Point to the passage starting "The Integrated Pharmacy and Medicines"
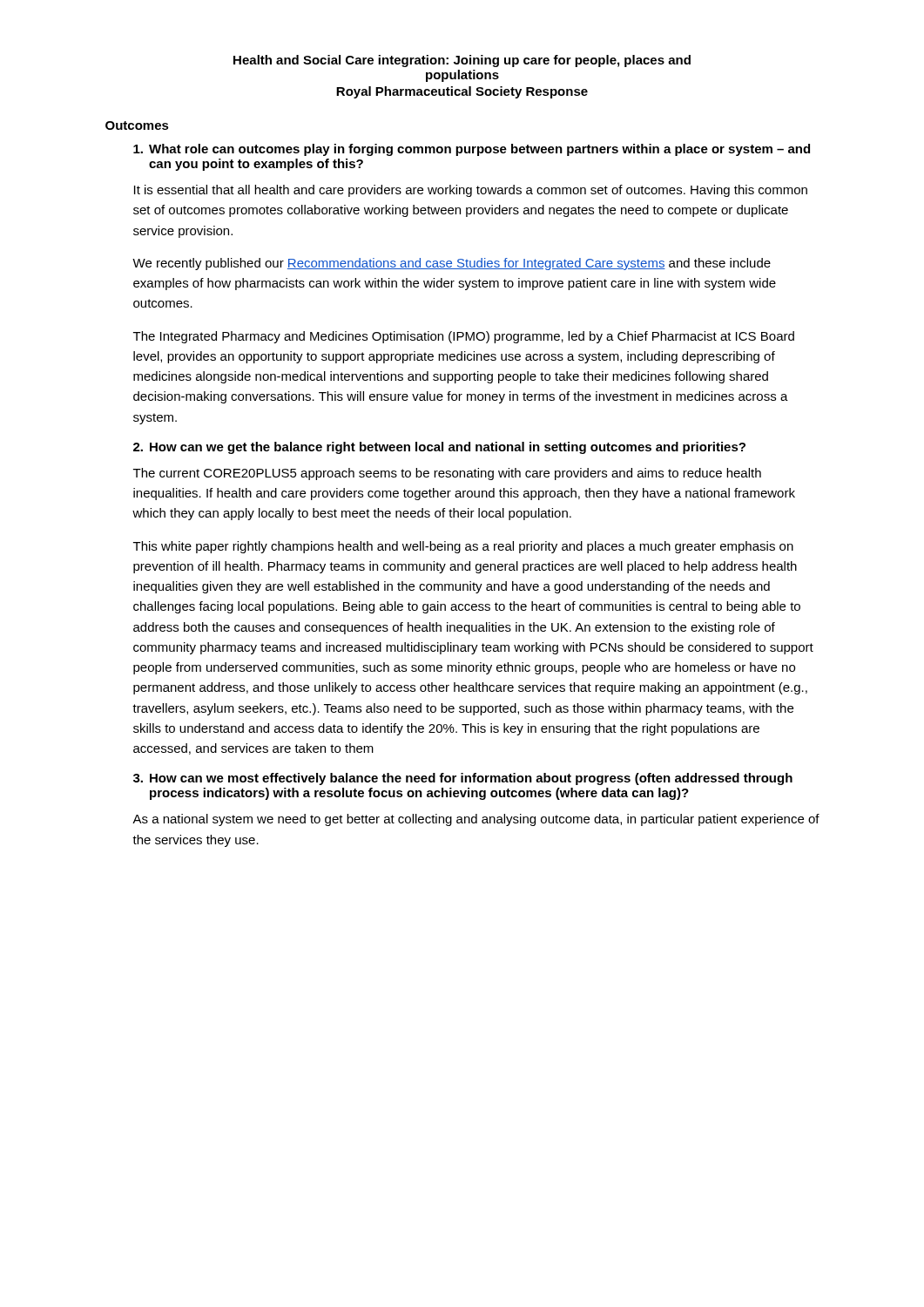924x1307 pixels. (x=464, y=376)
